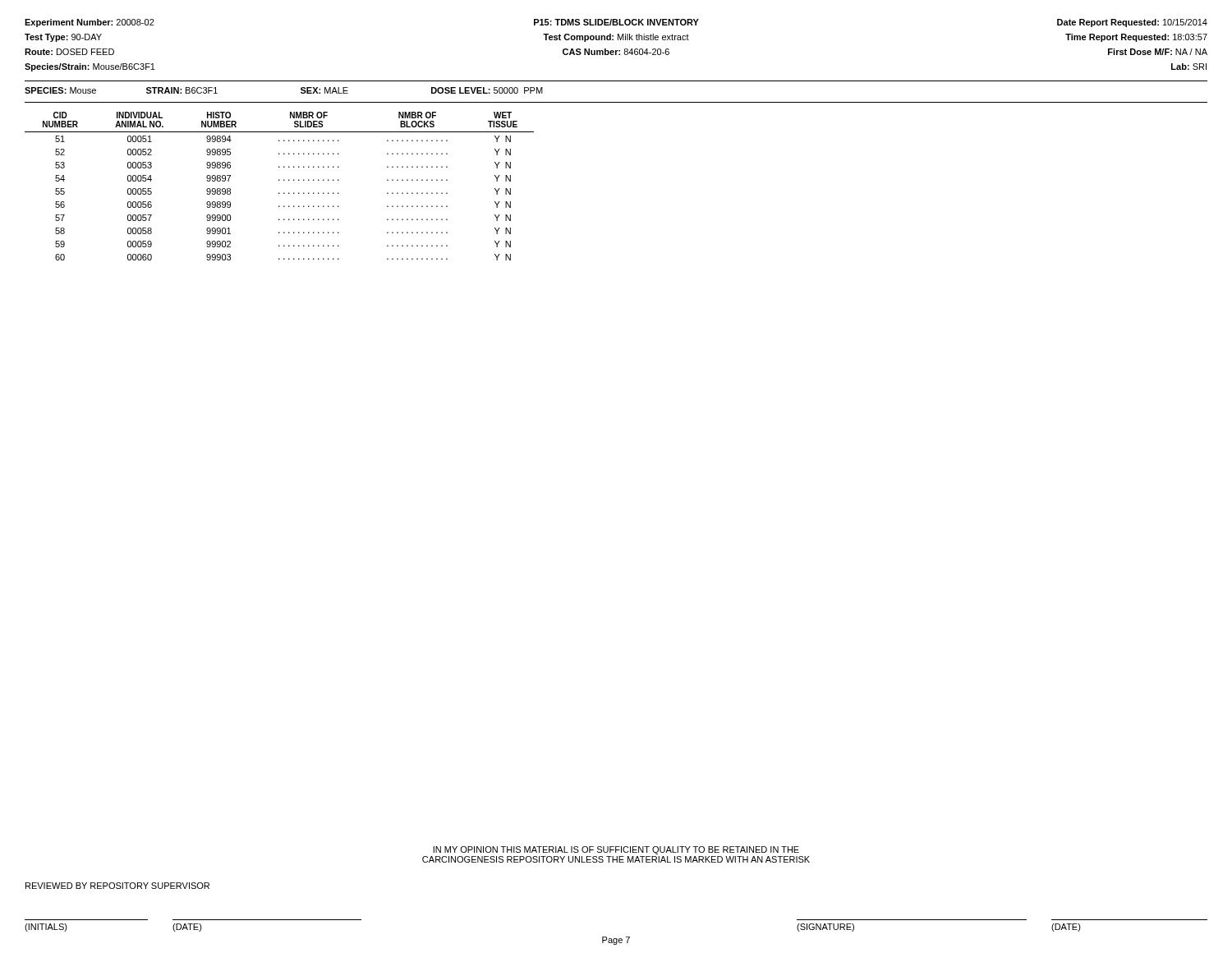Where does it say "REVIEWED BY REPOSITORY SUPERVISOR"?
The height and width of the screenshot is (953, 1232).
point(117,886)
